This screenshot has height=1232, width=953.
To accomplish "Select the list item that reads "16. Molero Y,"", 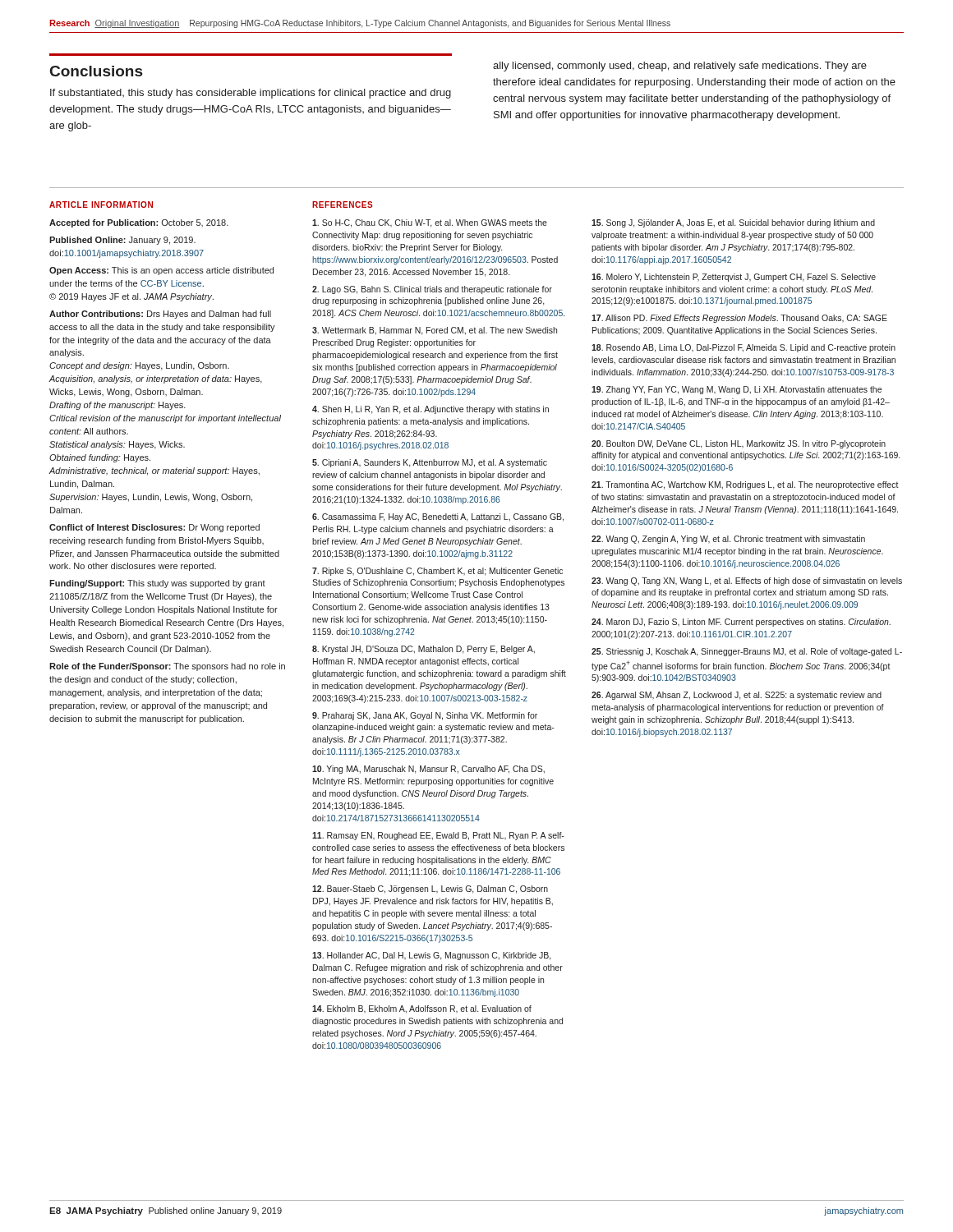I will [x=734, y=289].
